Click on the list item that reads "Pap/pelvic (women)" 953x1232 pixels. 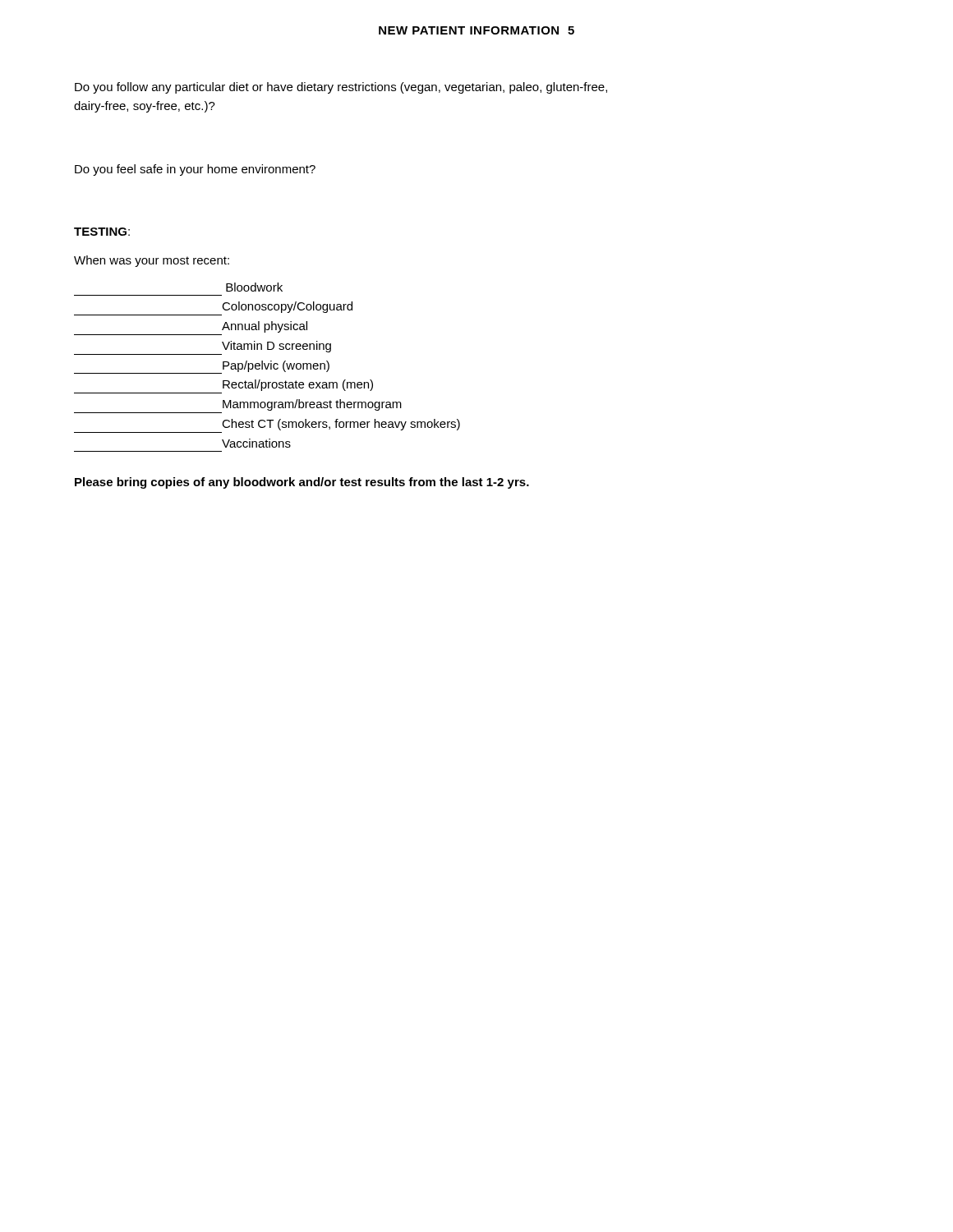pos(202,365)
